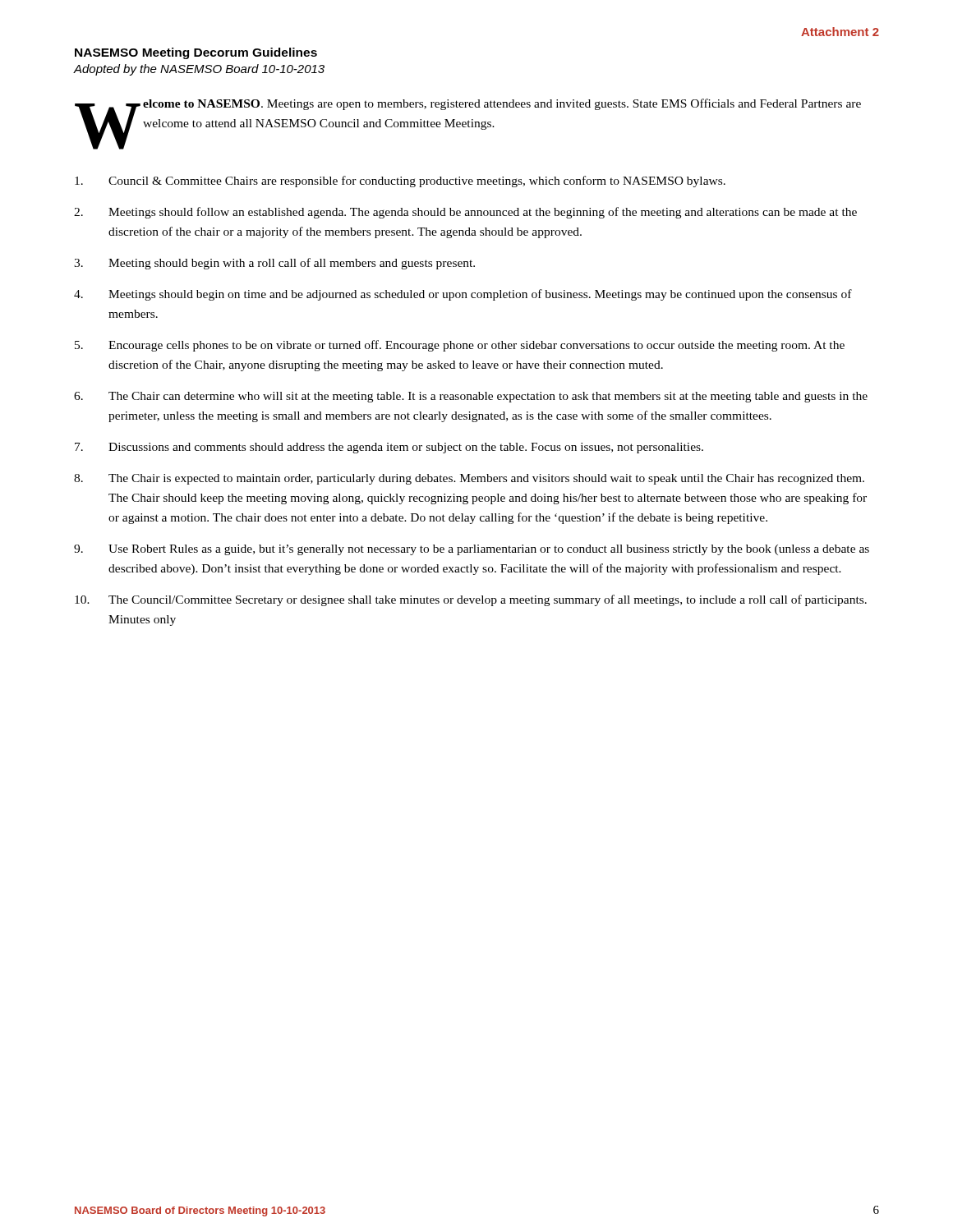Click on the text block starting "4. Meetings should begin on time and be"
The height and width of the screenshot is (1232, 953).
476,304
